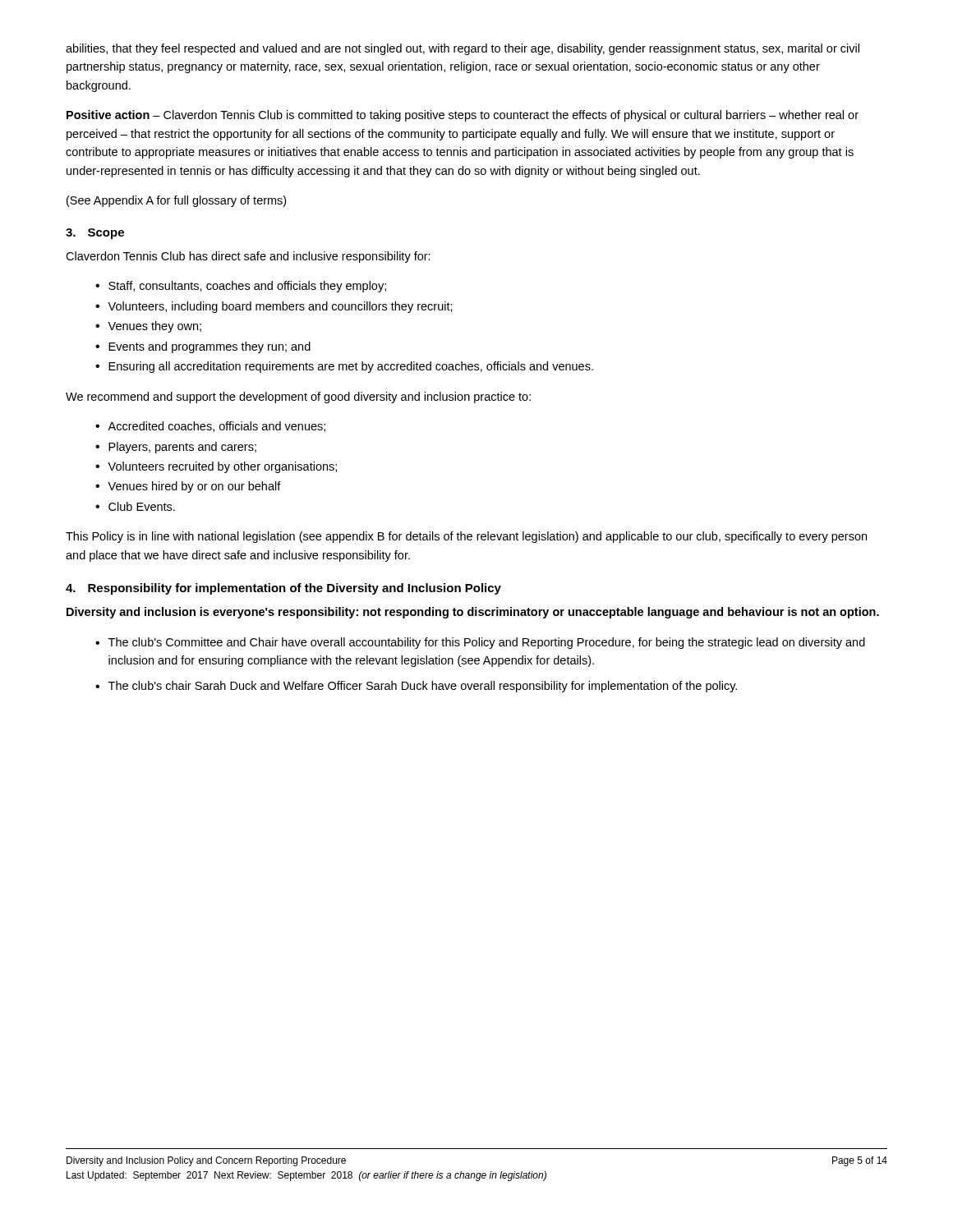
Task: Point to the passage starting "4.Responsibility for implementation of the Diversity and"
Action: (x=283, y=588)
